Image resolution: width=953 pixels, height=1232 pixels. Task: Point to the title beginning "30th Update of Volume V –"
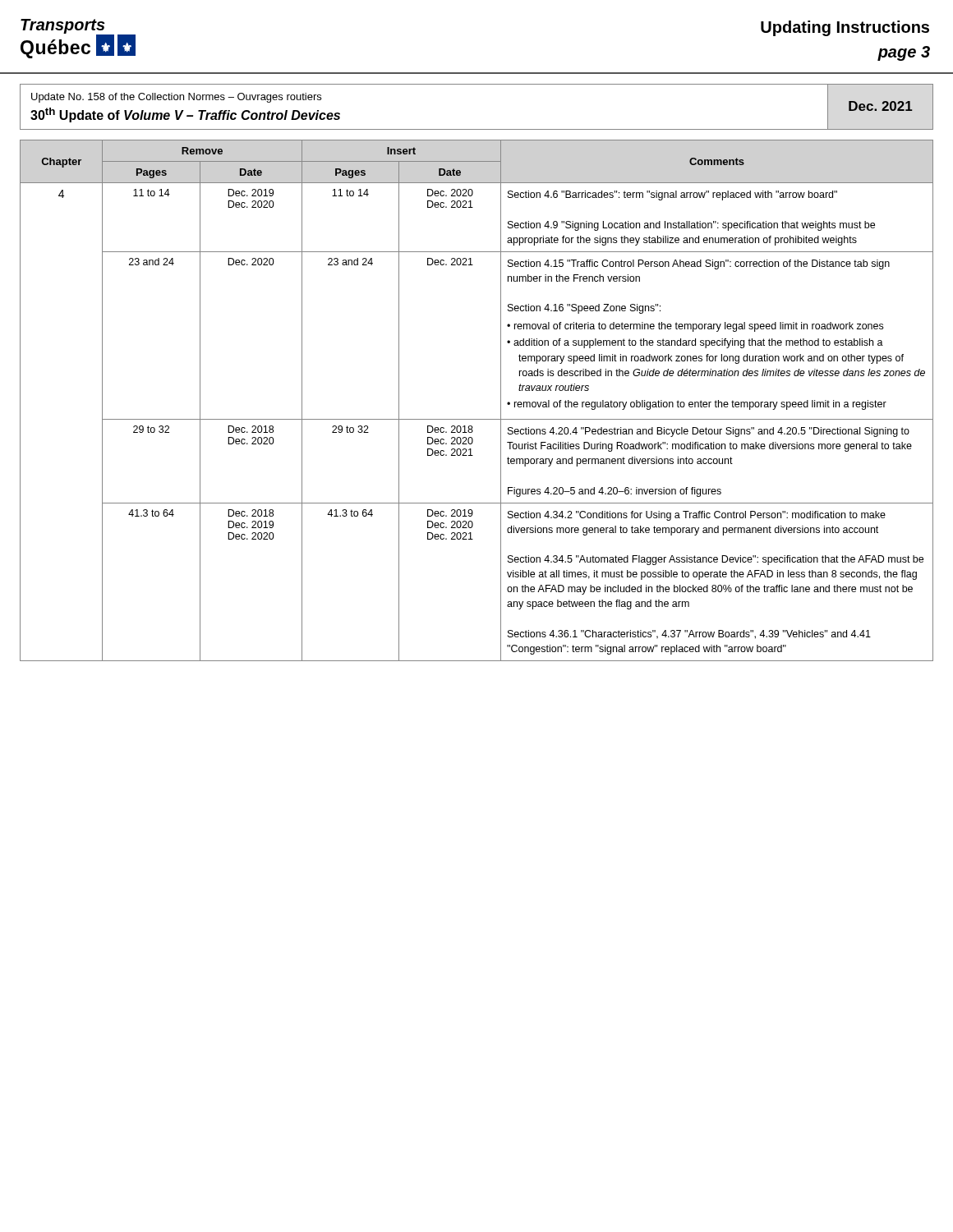coord(186,114)
